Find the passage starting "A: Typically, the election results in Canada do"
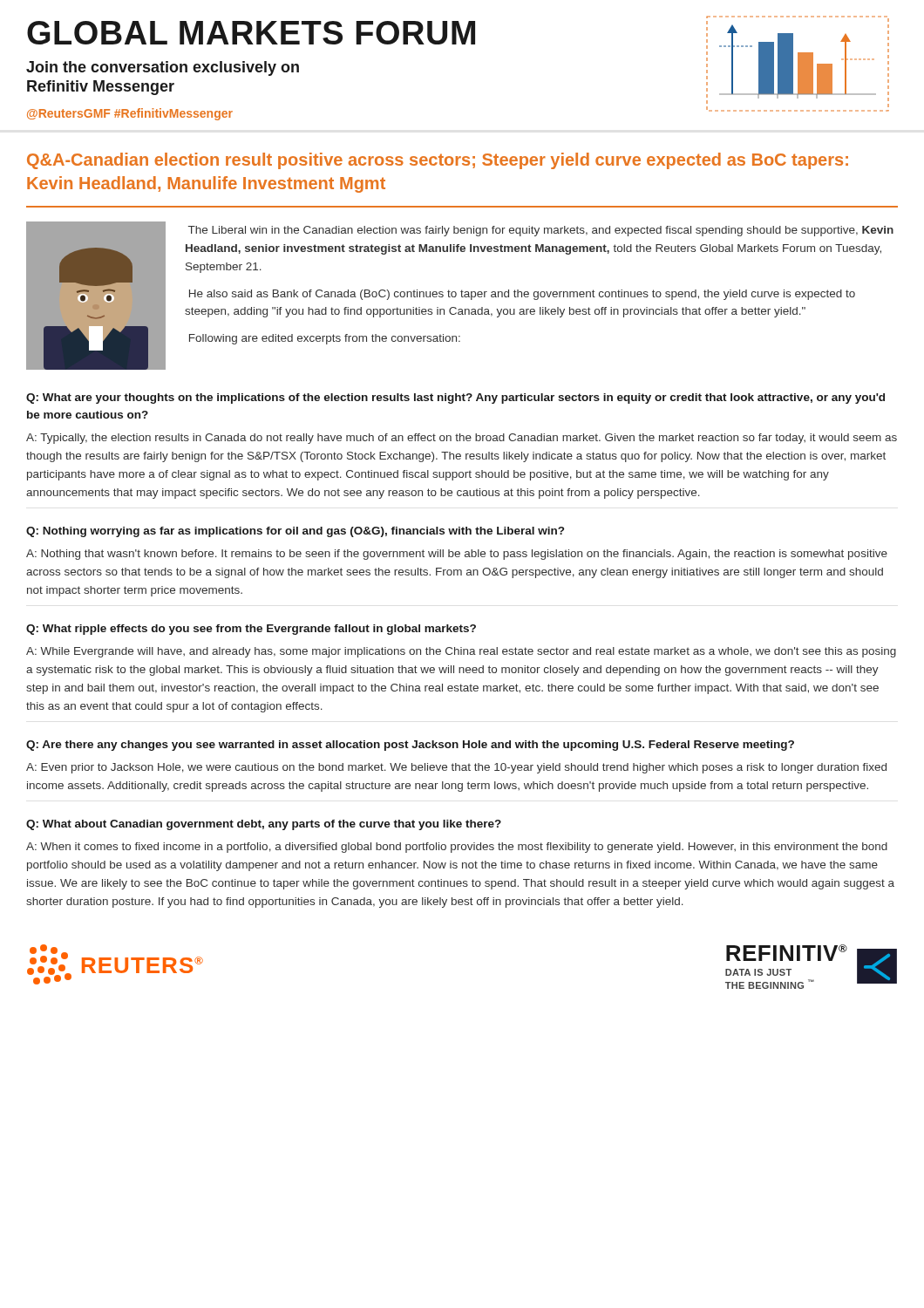 (x=462, y=466)
